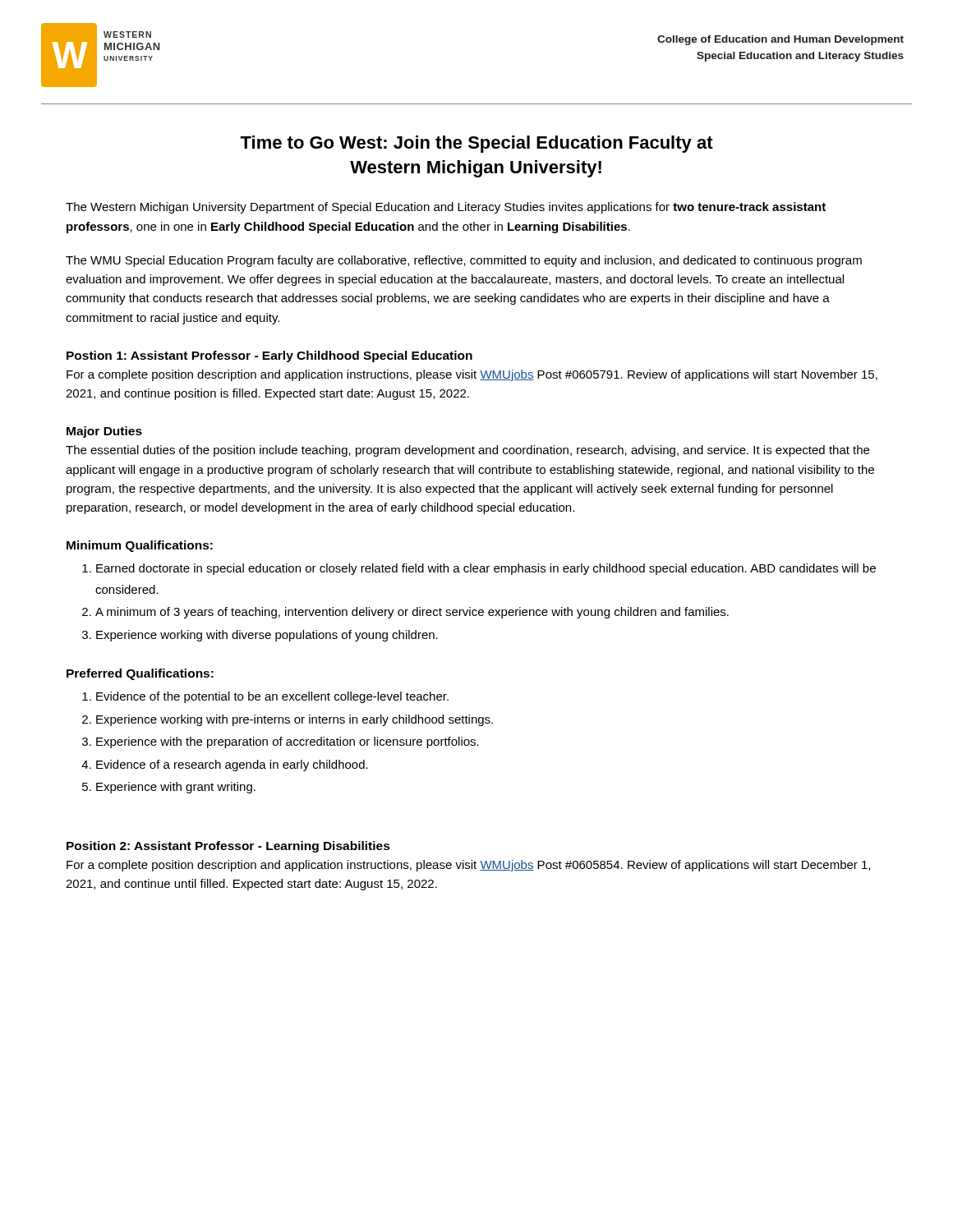Click the section header that begins "Postion 1: Assistant Professor - Early Childhood Special"

click(269, 355)
